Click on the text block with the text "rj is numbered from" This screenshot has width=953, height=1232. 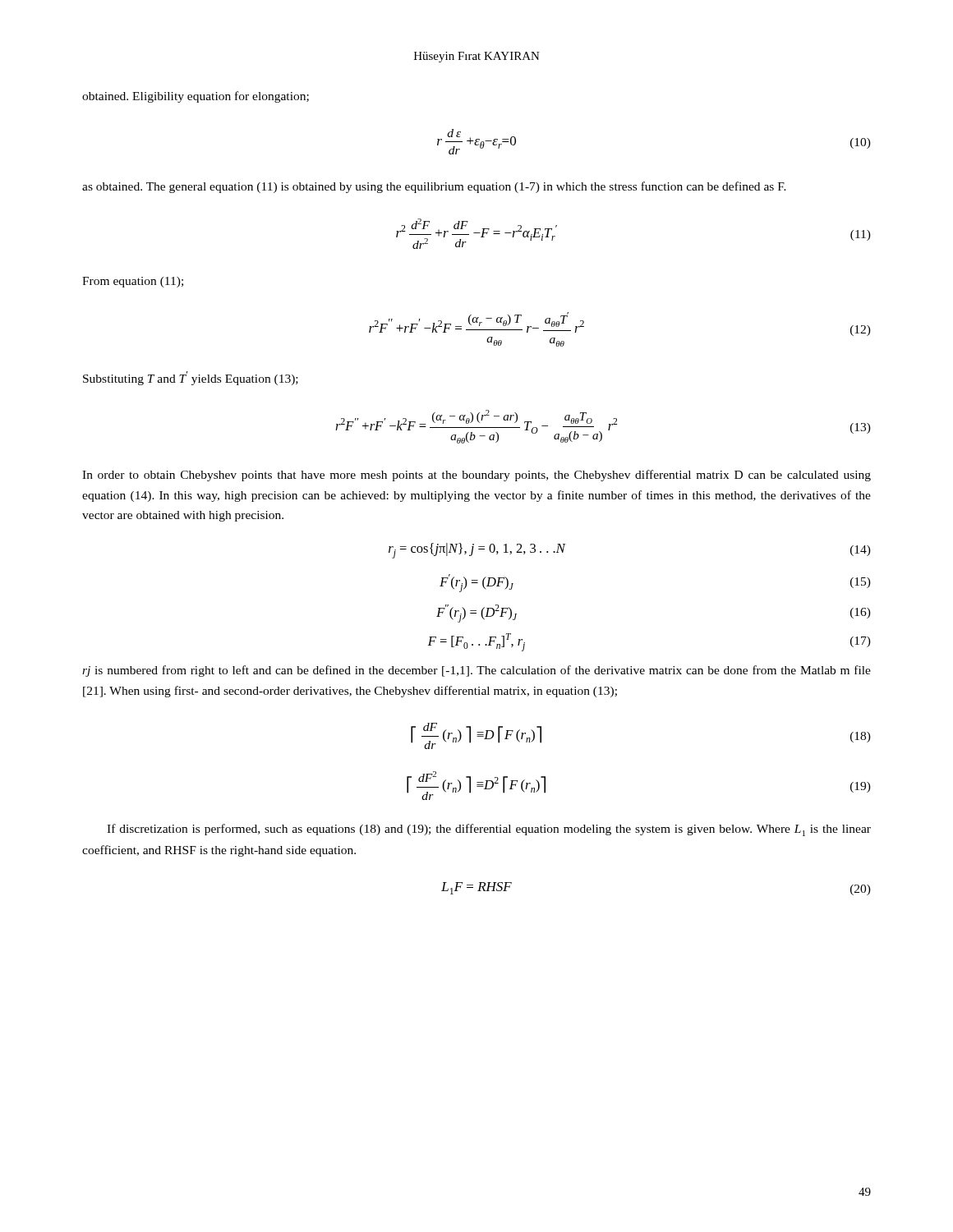click(x=476, y=680)
